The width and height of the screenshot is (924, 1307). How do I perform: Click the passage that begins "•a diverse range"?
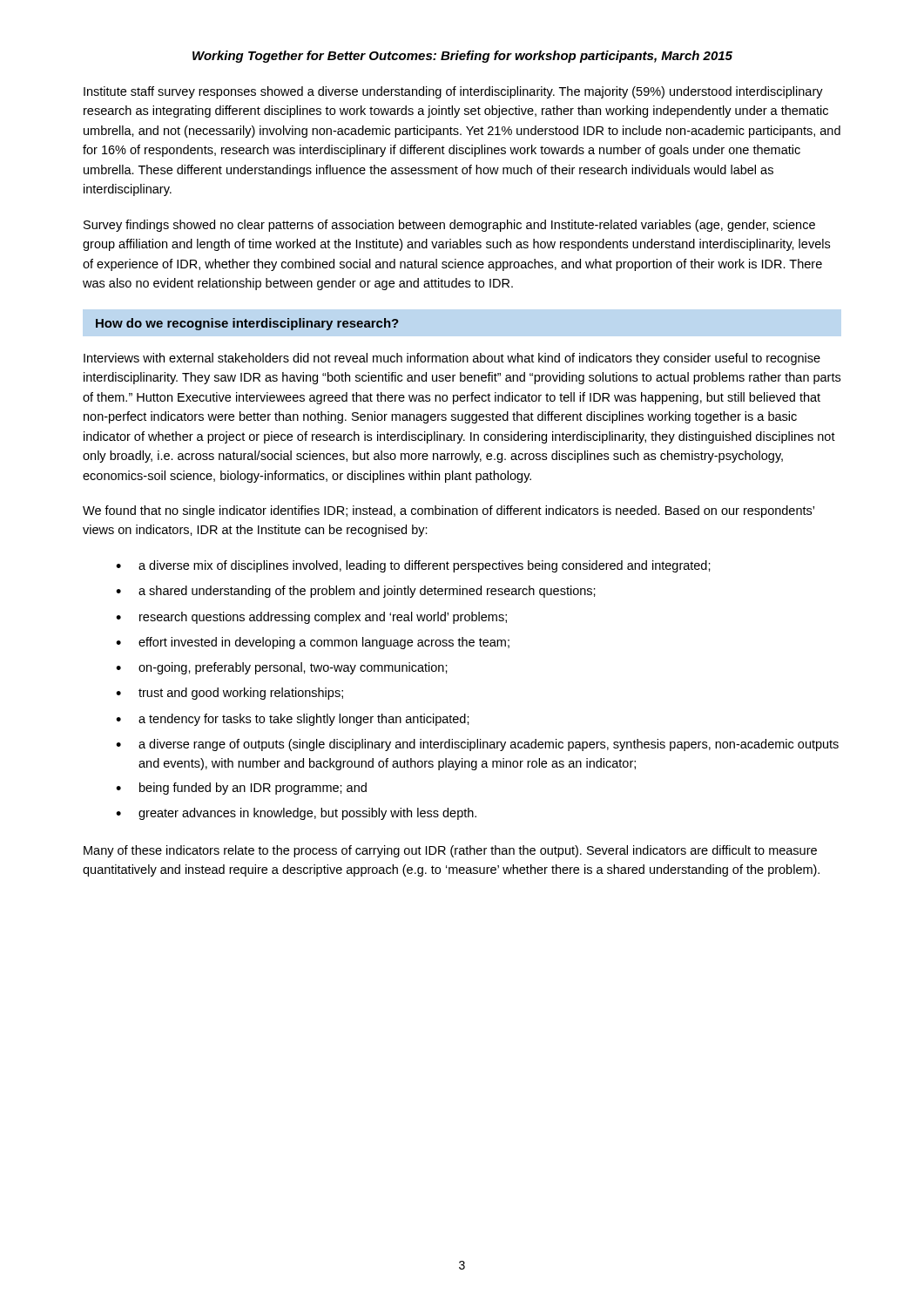tap(479, 754)
